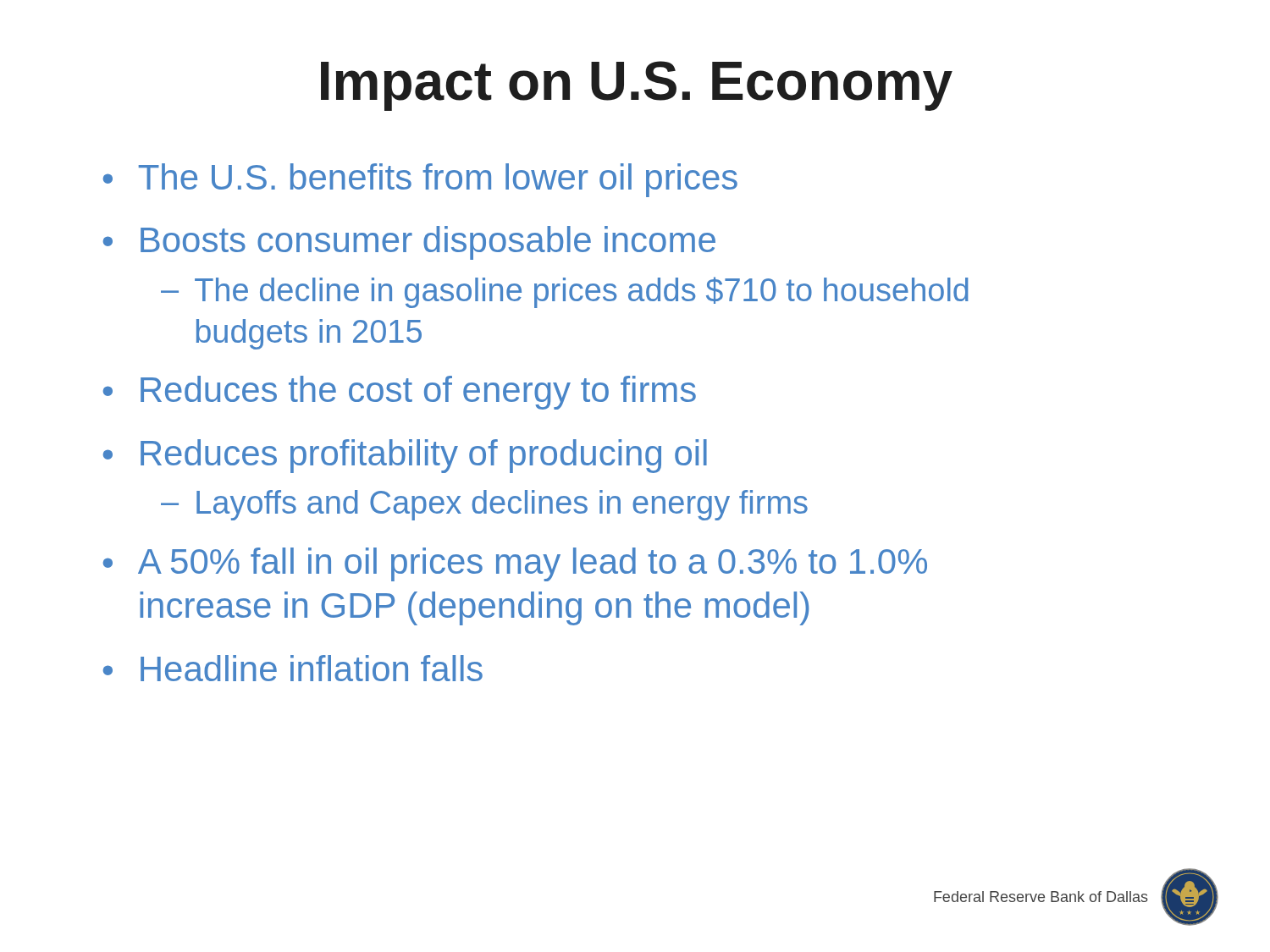Navigate to the text block starting "• A 50% fall"
The width and height of the screenshot is (1270, 952).
(x=515, y=584)
